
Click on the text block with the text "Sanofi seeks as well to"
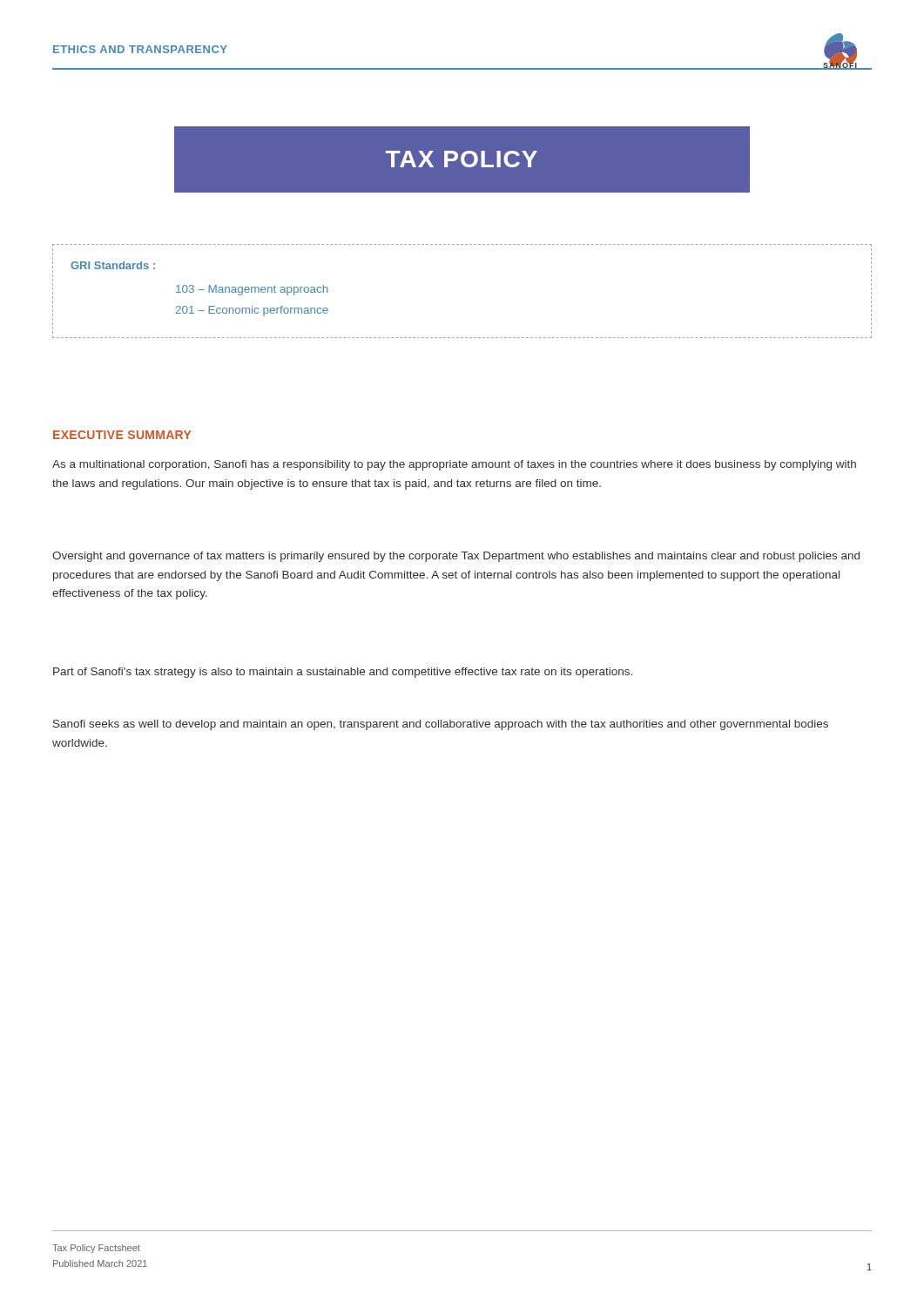click(441, 733)
